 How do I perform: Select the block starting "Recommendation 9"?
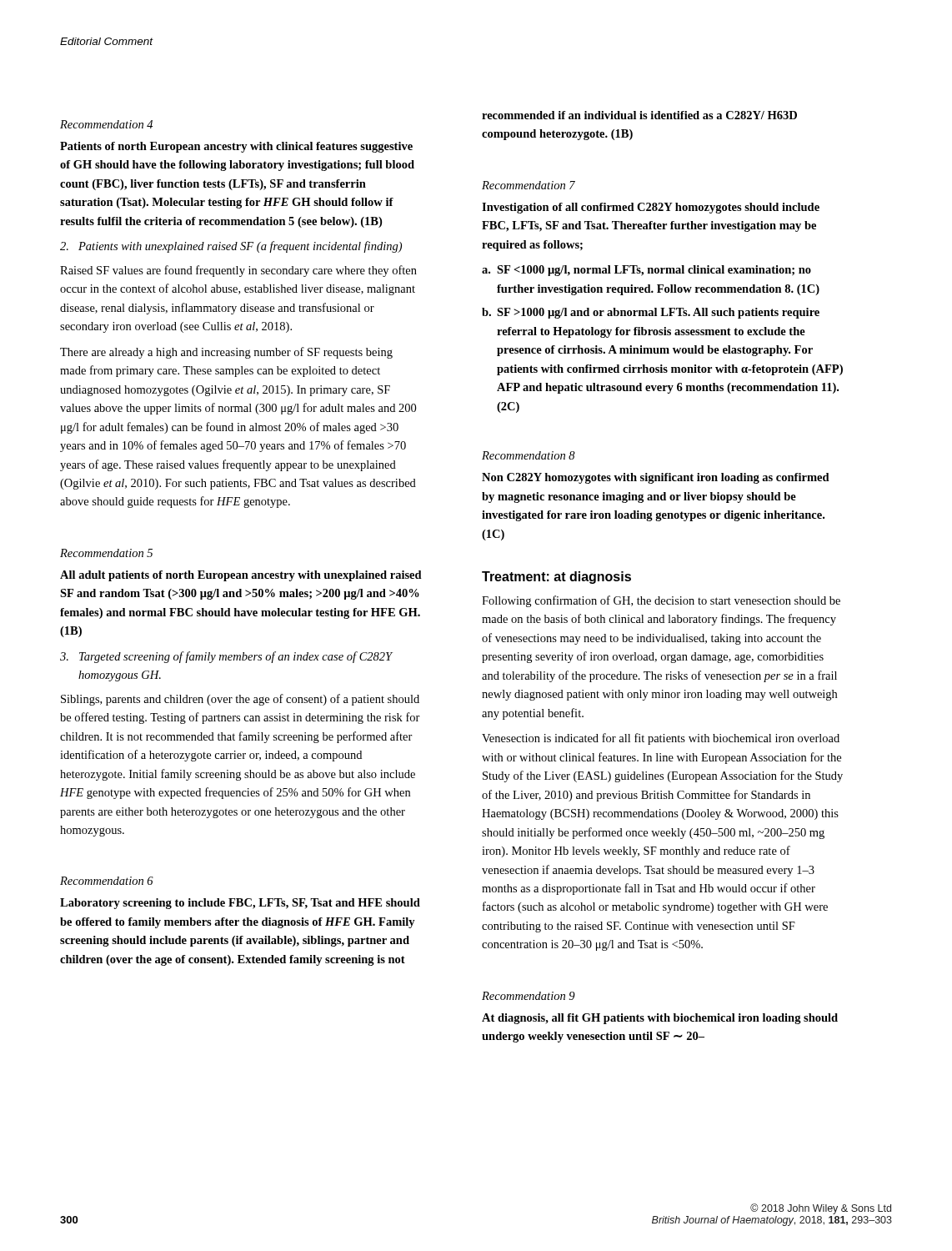(x=528, y=996)
